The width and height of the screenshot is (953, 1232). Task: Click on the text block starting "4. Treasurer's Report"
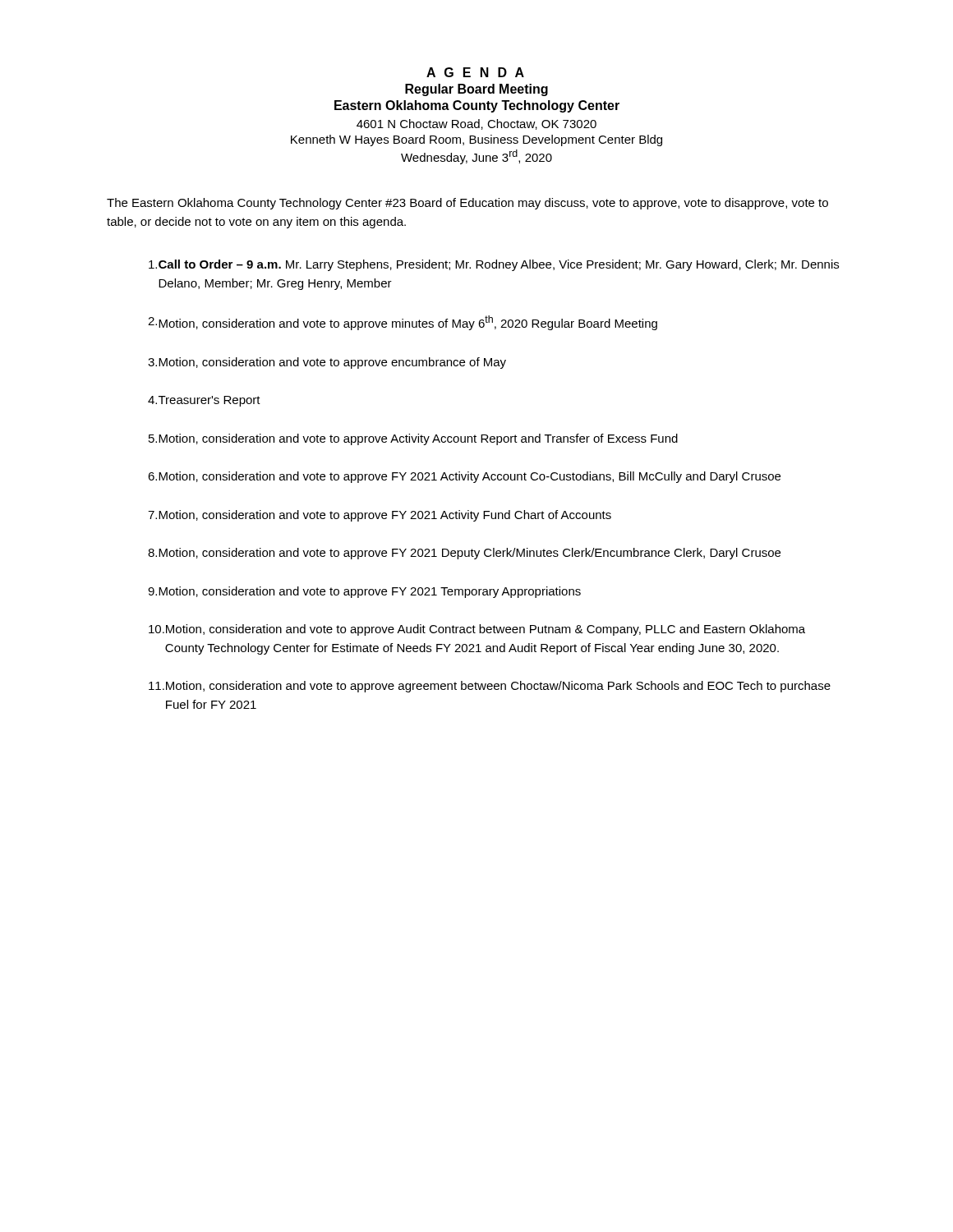(204, 401)
